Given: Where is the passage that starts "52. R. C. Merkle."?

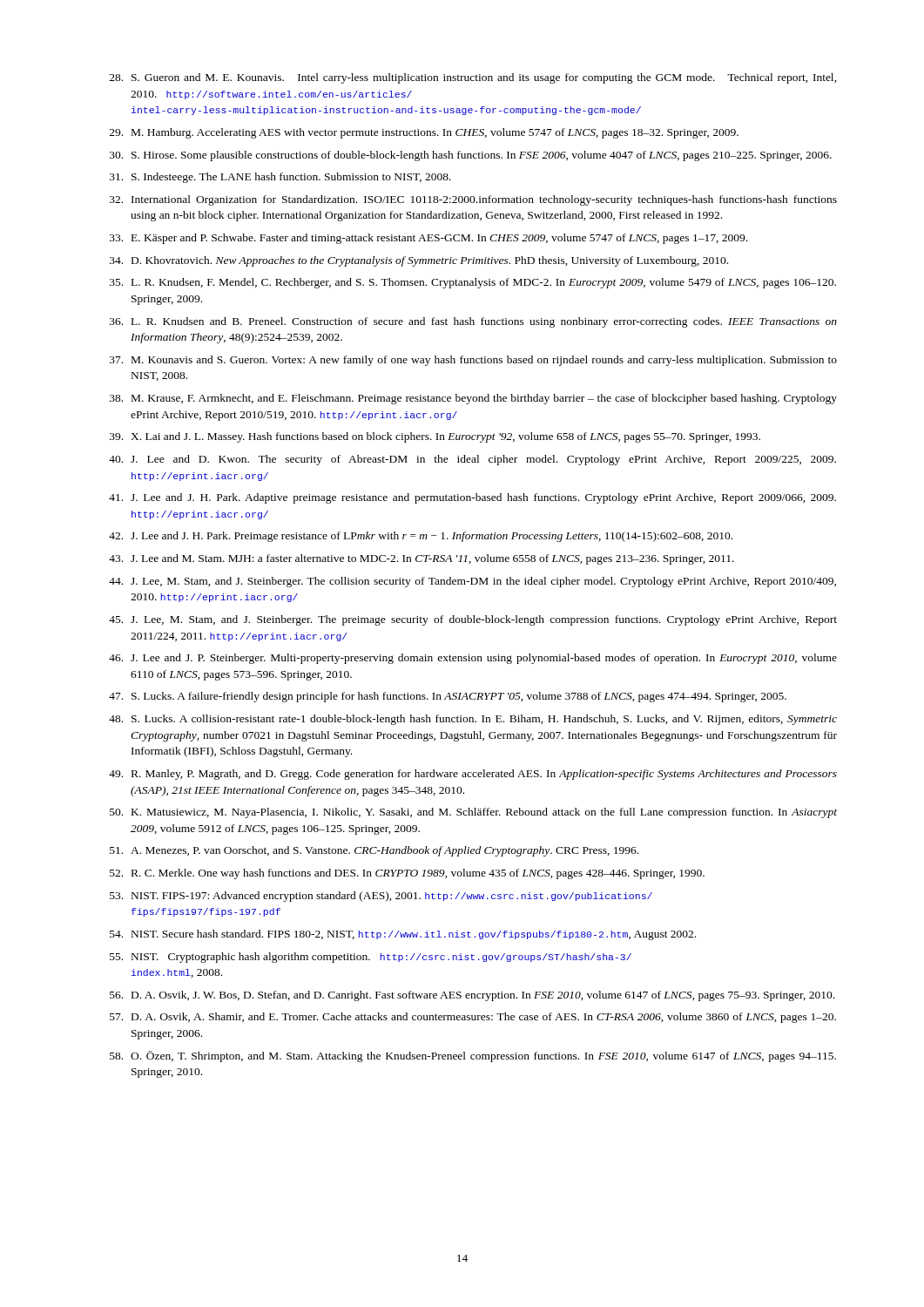Looking at the screenshot, I should tap(462, 873).
